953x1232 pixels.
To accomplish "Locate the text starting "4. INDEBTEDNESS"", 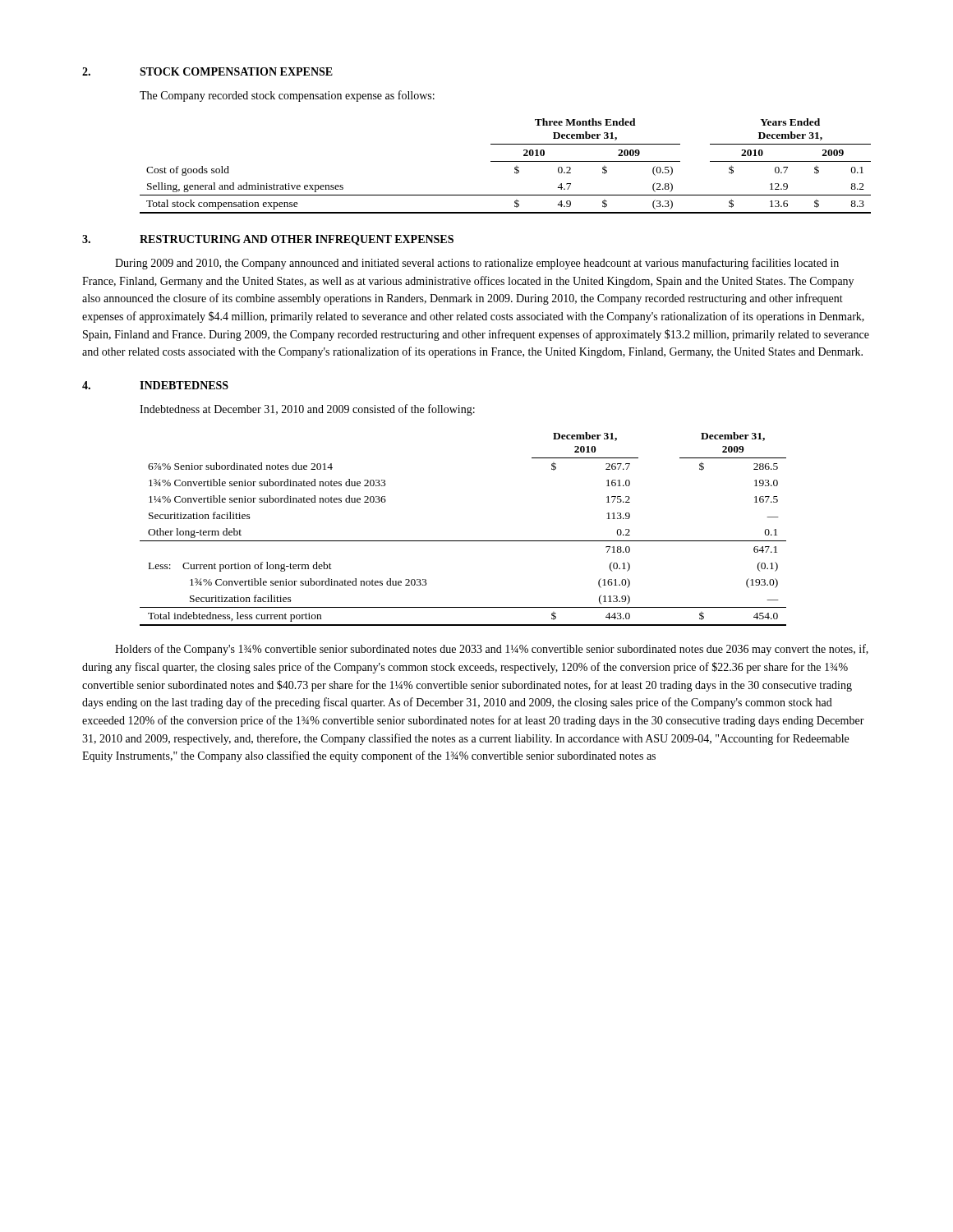I will 155,386.
